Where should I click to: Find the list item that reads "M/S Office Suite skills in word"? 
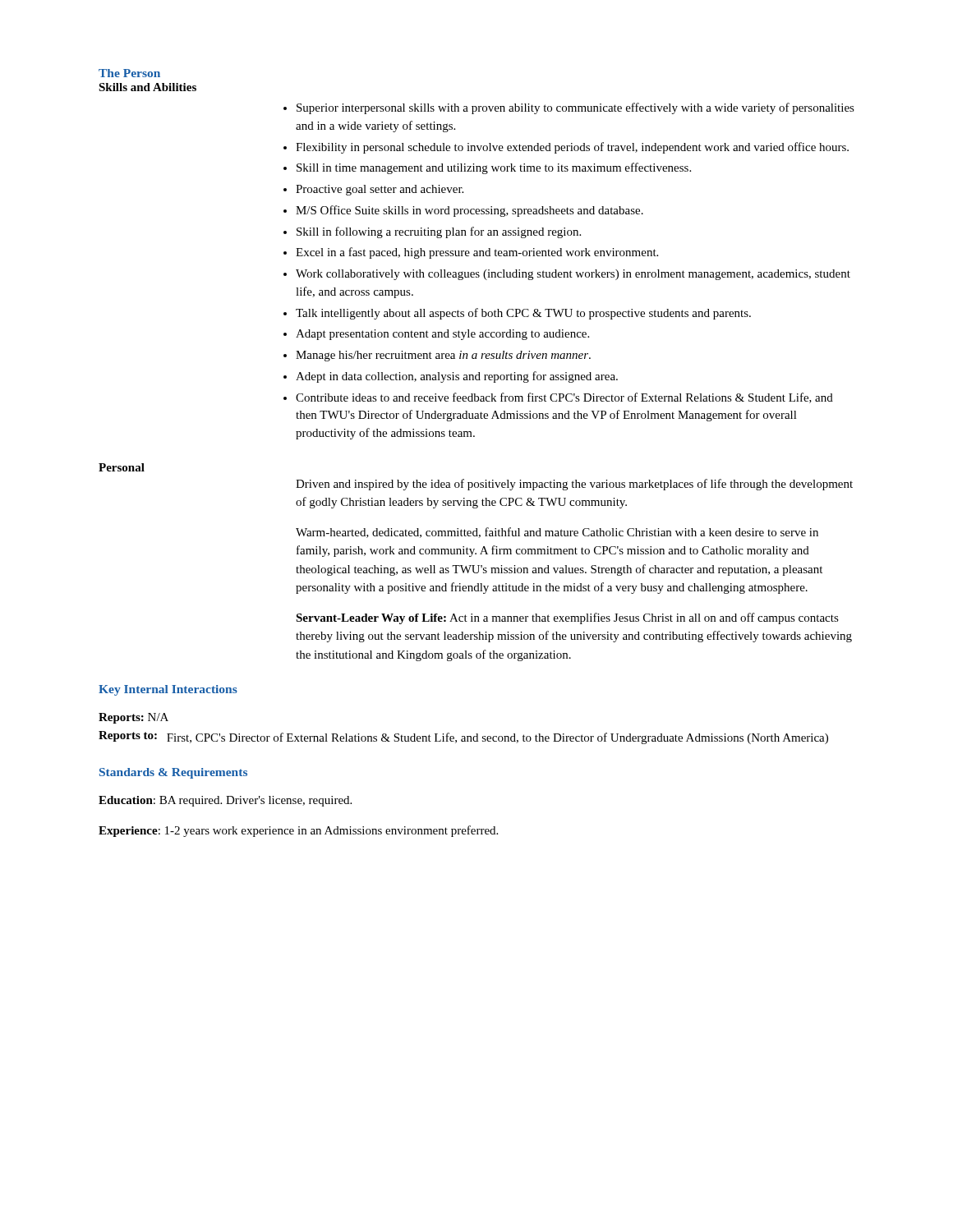(x=575, y=211)
